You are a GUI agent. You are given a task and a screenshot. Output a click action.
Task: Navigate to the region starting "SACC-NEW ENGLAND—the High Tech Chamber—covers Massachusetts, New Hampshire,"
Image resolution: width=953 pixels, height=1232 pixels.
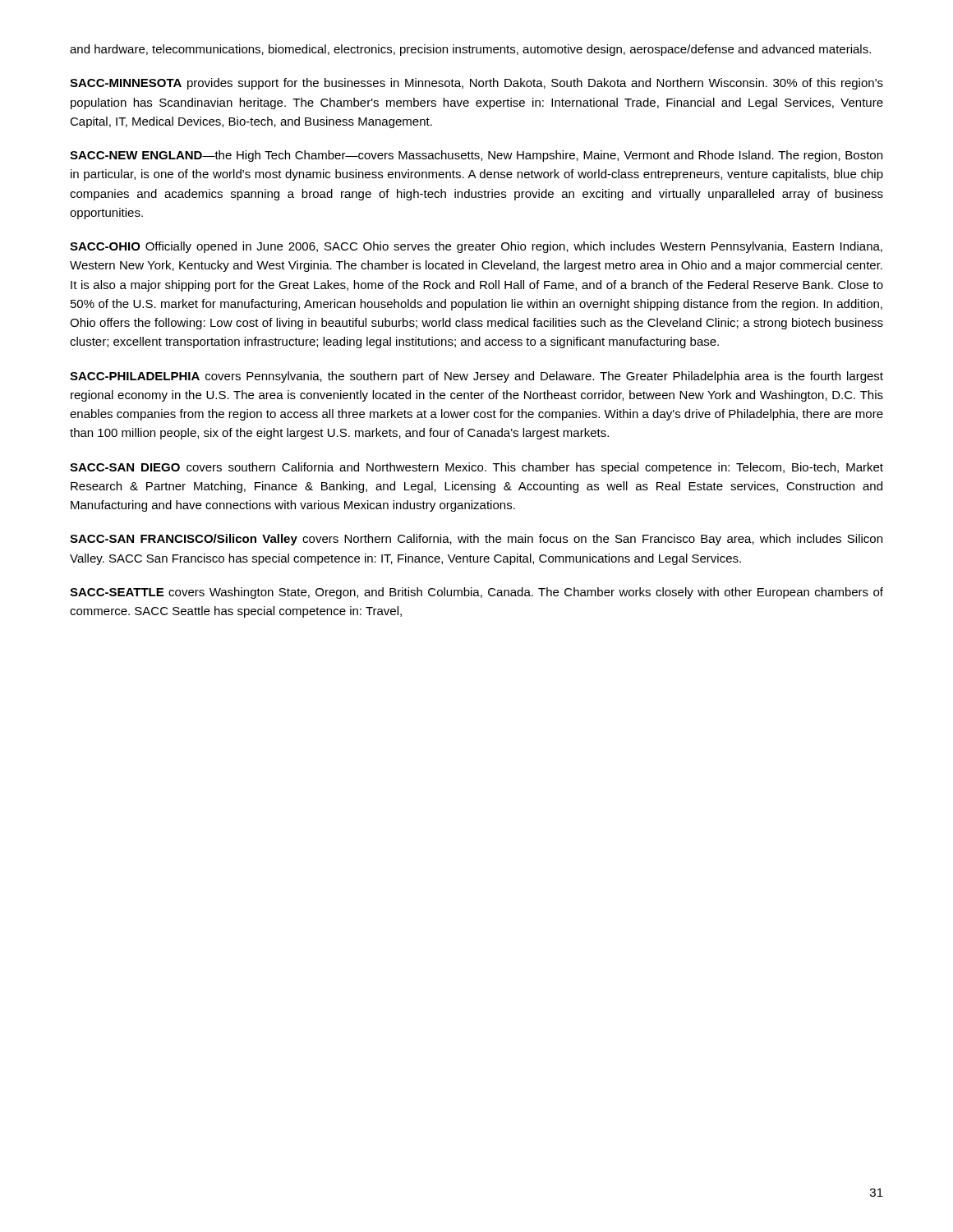(x=476, y=183)
